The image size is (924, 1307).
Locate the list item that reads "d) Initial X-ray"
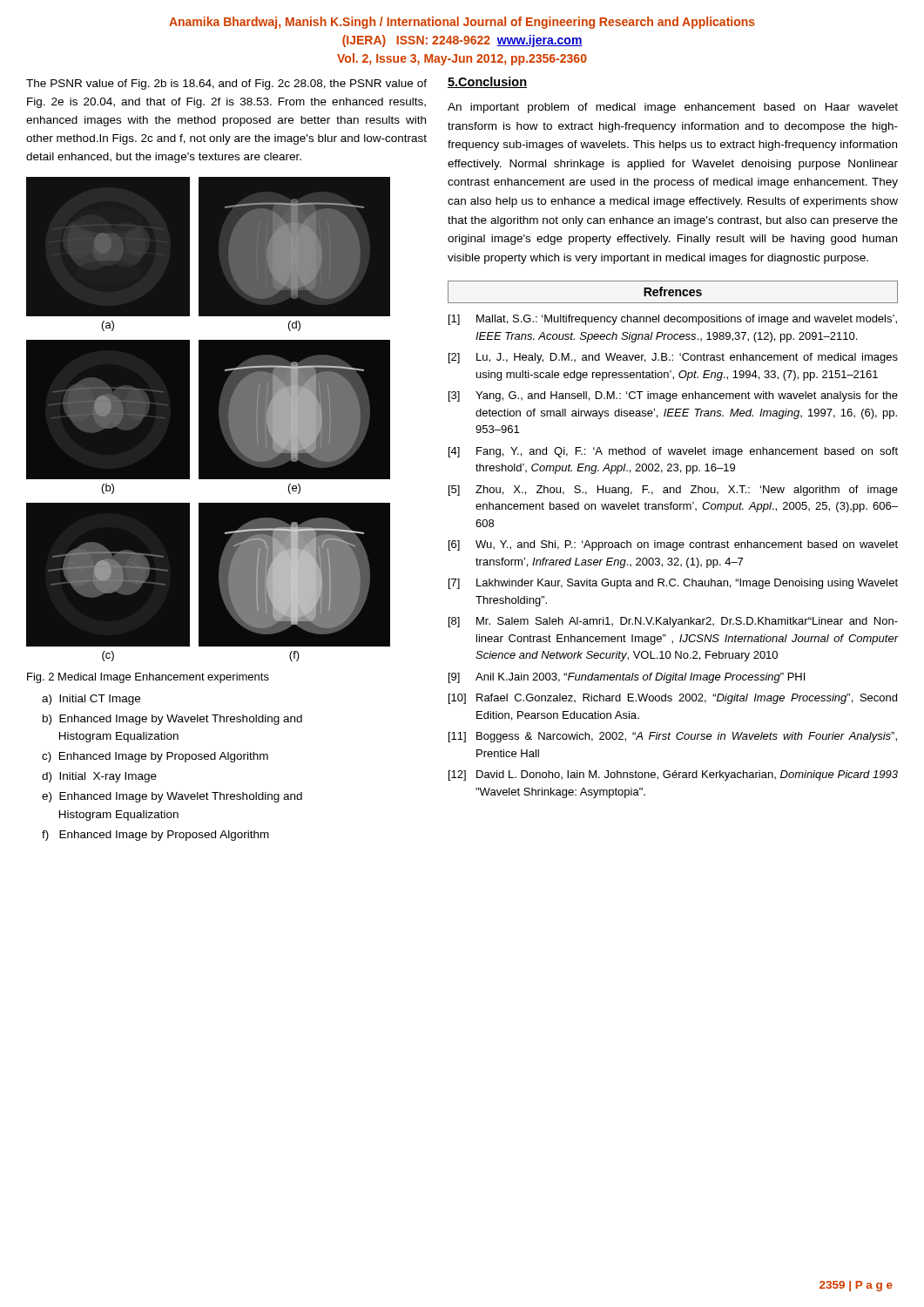tap(99, 776)
